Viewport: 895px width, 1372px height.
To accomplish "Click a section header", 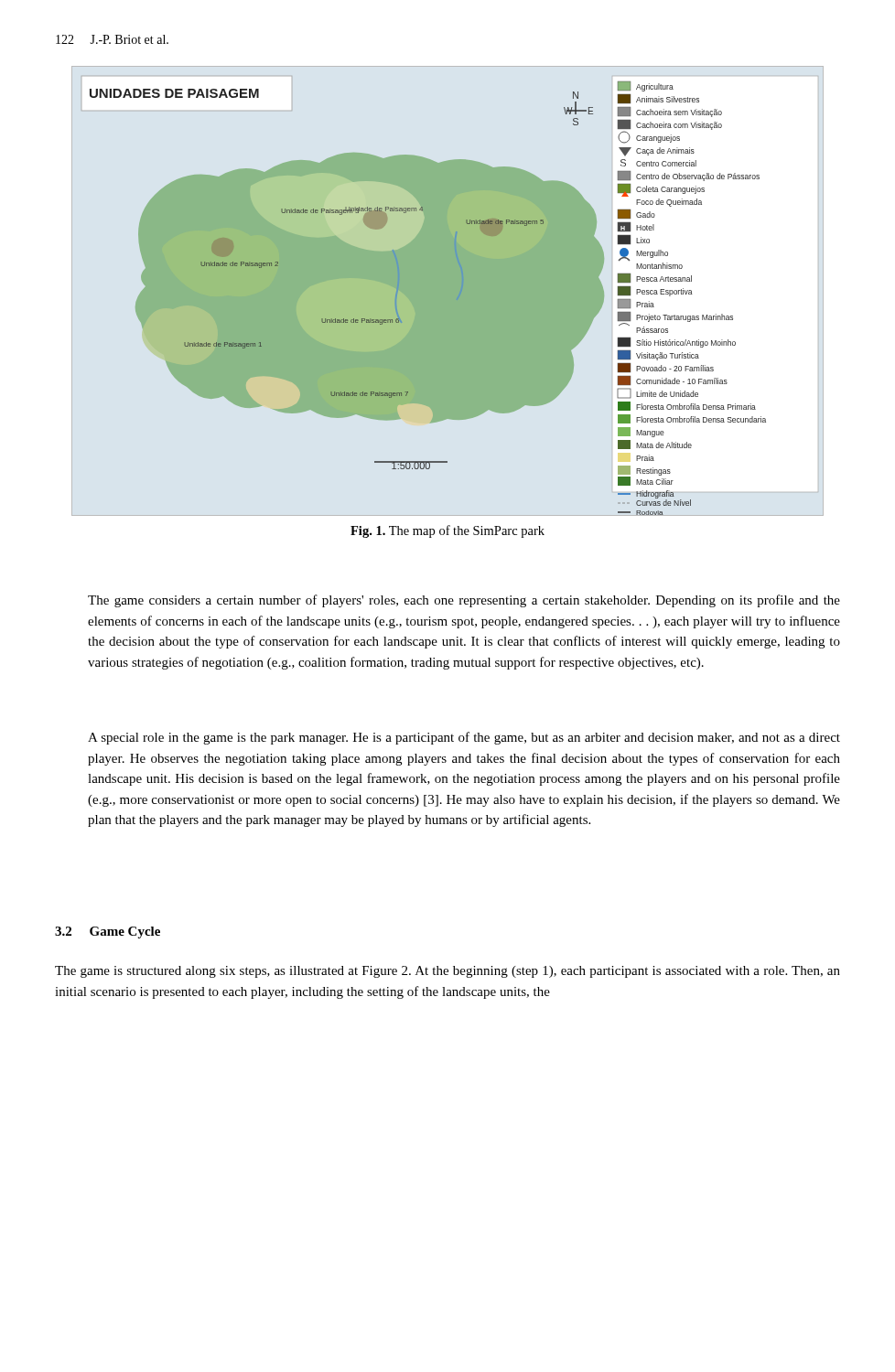I will tap(108, 931).
